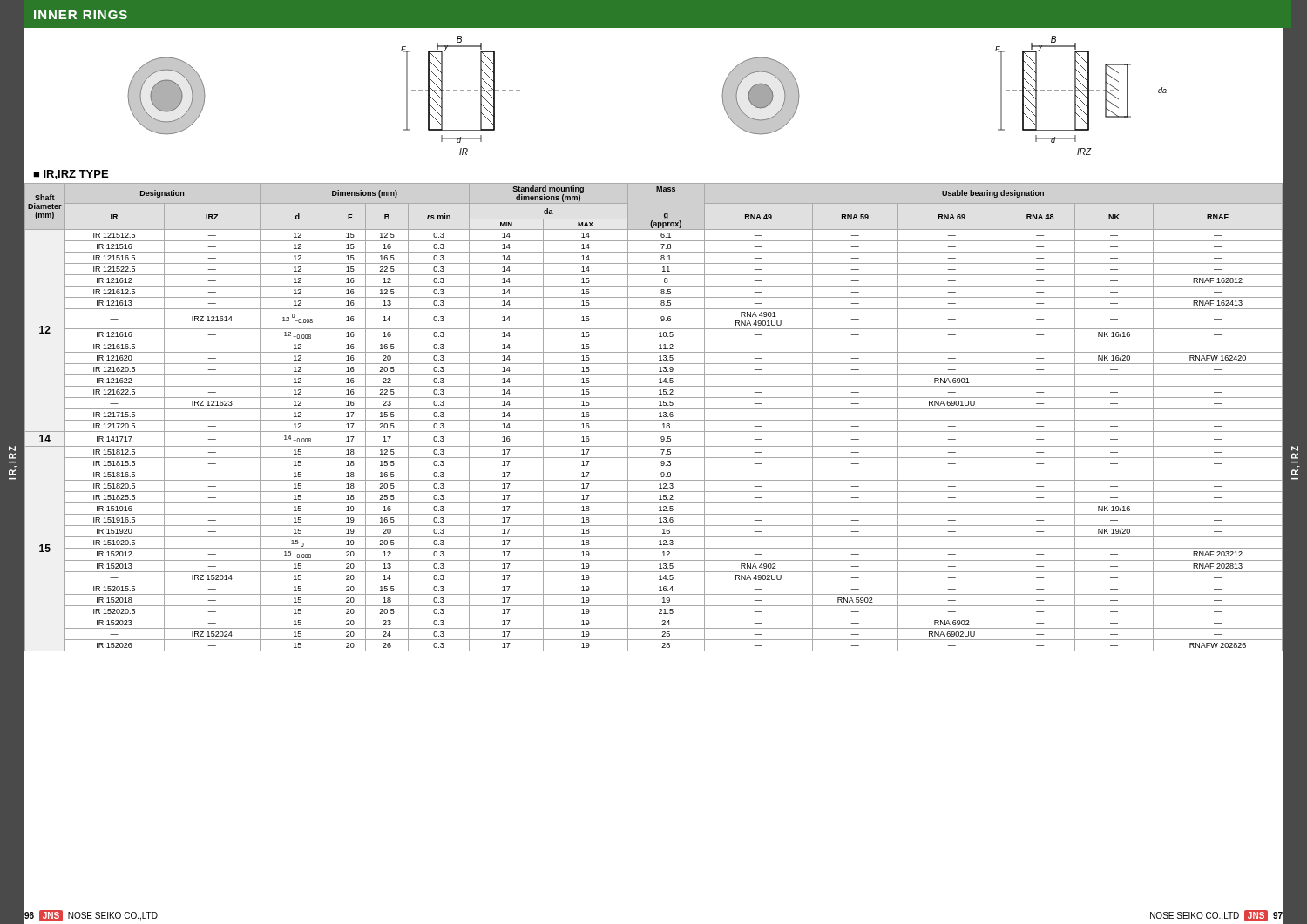The height and width of the screenshot is (924, 1307).
Task: Select the engineering diagram
Action: 654,95
